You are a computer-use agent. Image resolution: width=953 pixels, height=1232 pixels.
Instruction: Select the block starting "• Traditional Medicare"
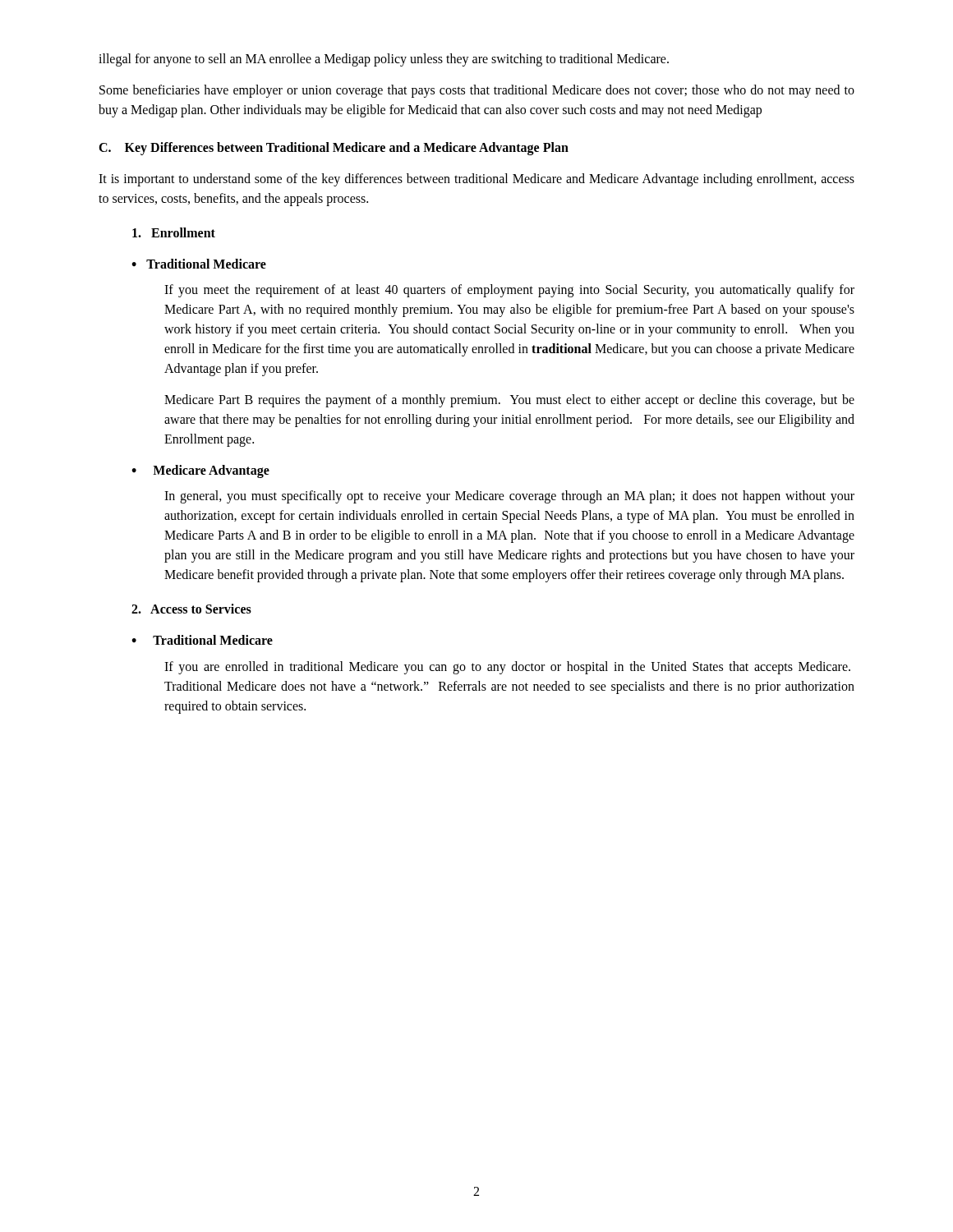[x=202, y=641]
